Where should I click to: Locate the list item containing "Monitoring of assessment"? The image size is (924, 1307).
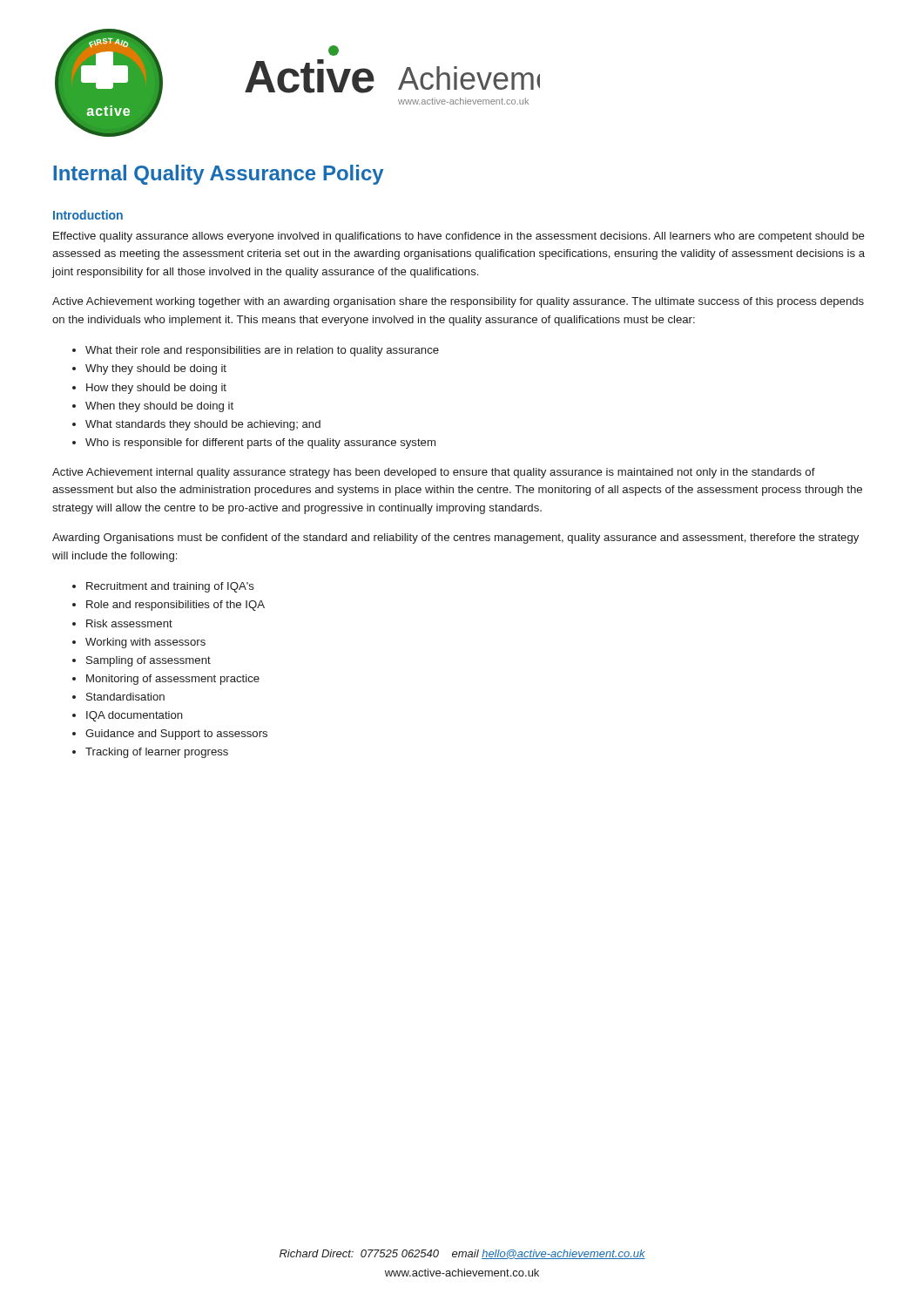coord(173,678)
